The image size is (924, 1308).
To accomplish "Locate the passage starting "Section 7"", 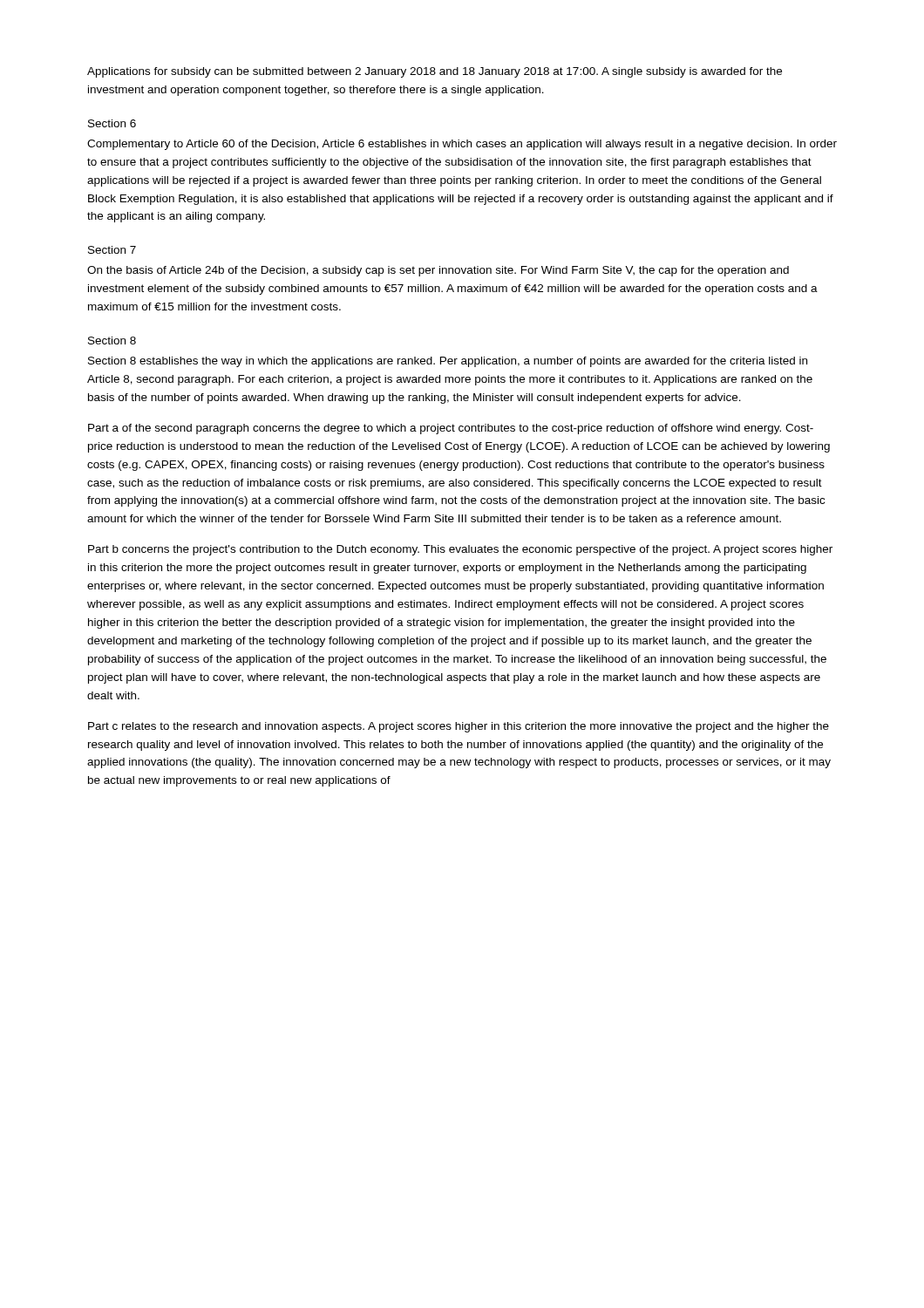I will pos(112,250).
